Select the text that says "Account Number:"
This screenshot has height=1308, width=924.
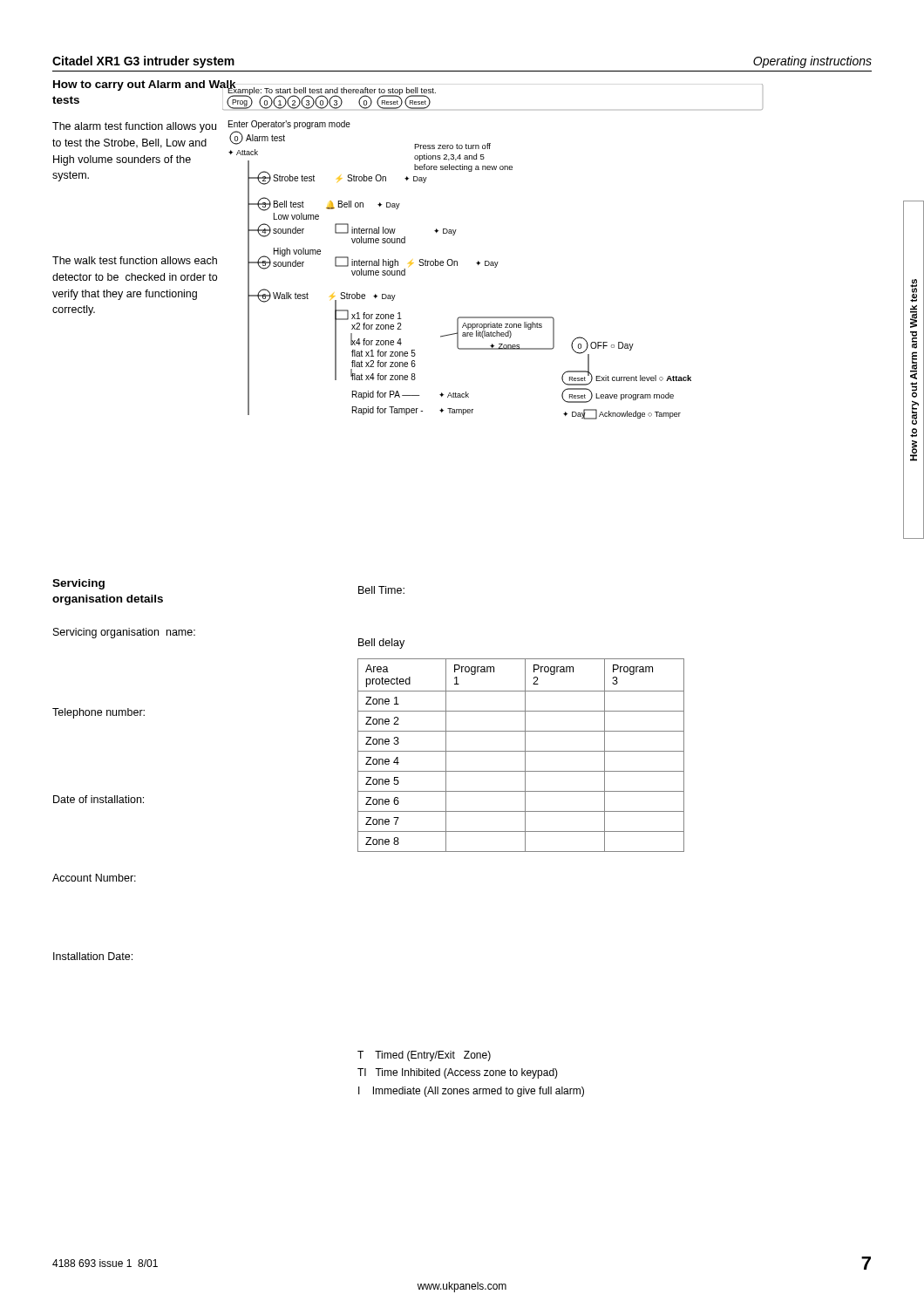(x=94, y=878)
